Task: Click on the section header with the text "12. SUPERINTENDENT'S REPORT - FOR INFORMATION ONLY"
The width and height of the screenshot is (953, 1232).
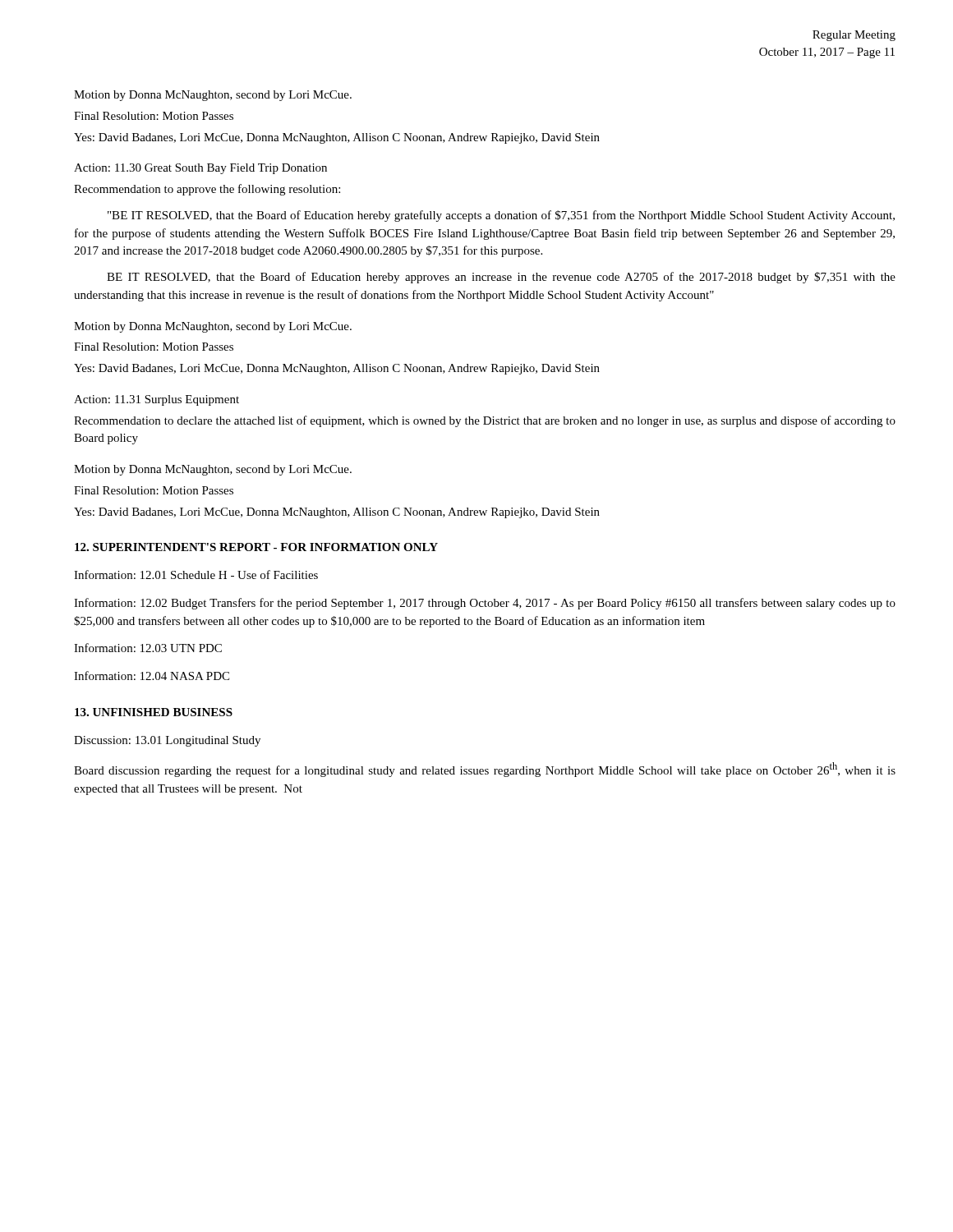Action: coord(256,547)
